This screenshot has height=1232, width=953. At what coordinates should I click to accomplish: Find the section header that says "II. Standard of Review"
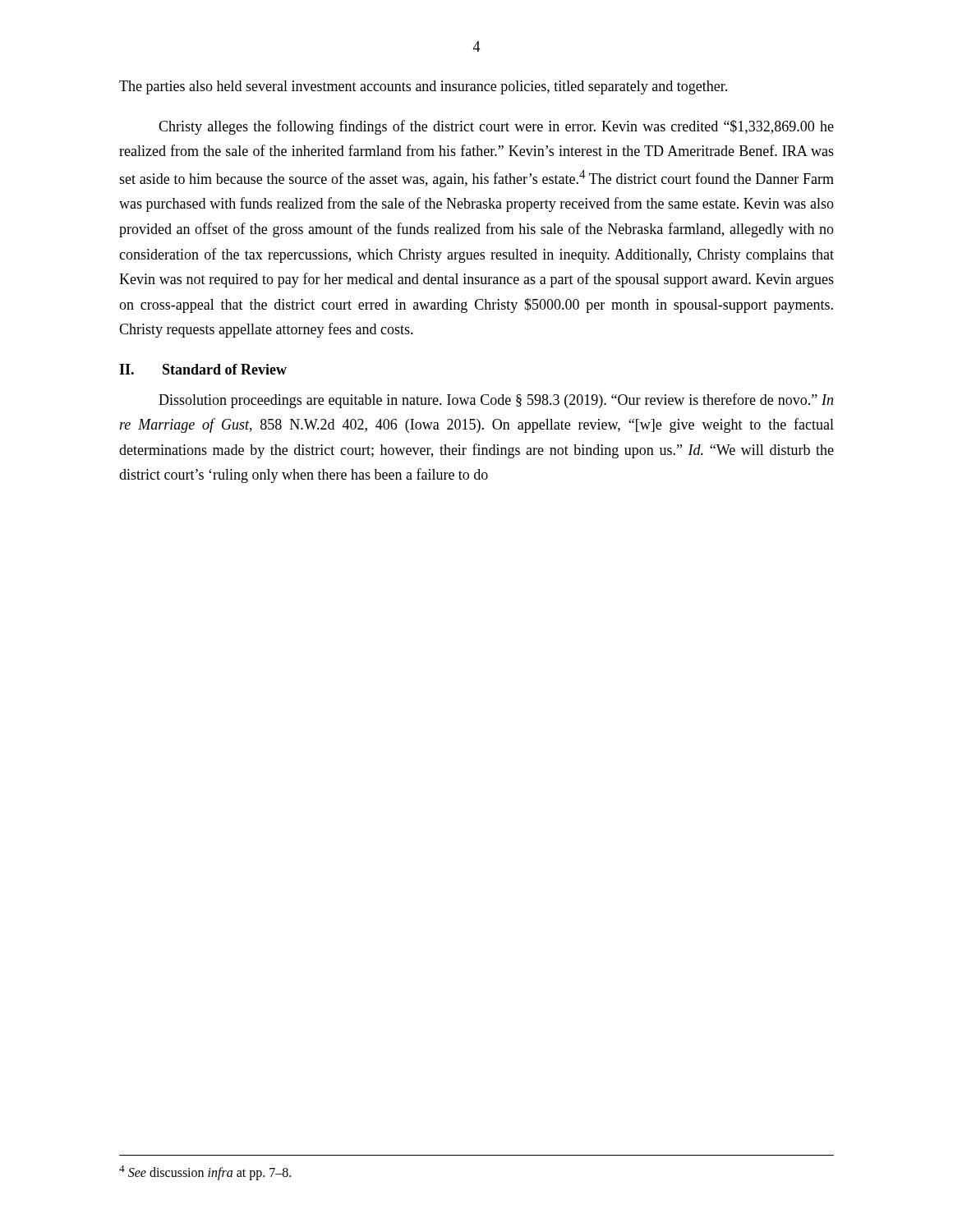click(203, 370)
